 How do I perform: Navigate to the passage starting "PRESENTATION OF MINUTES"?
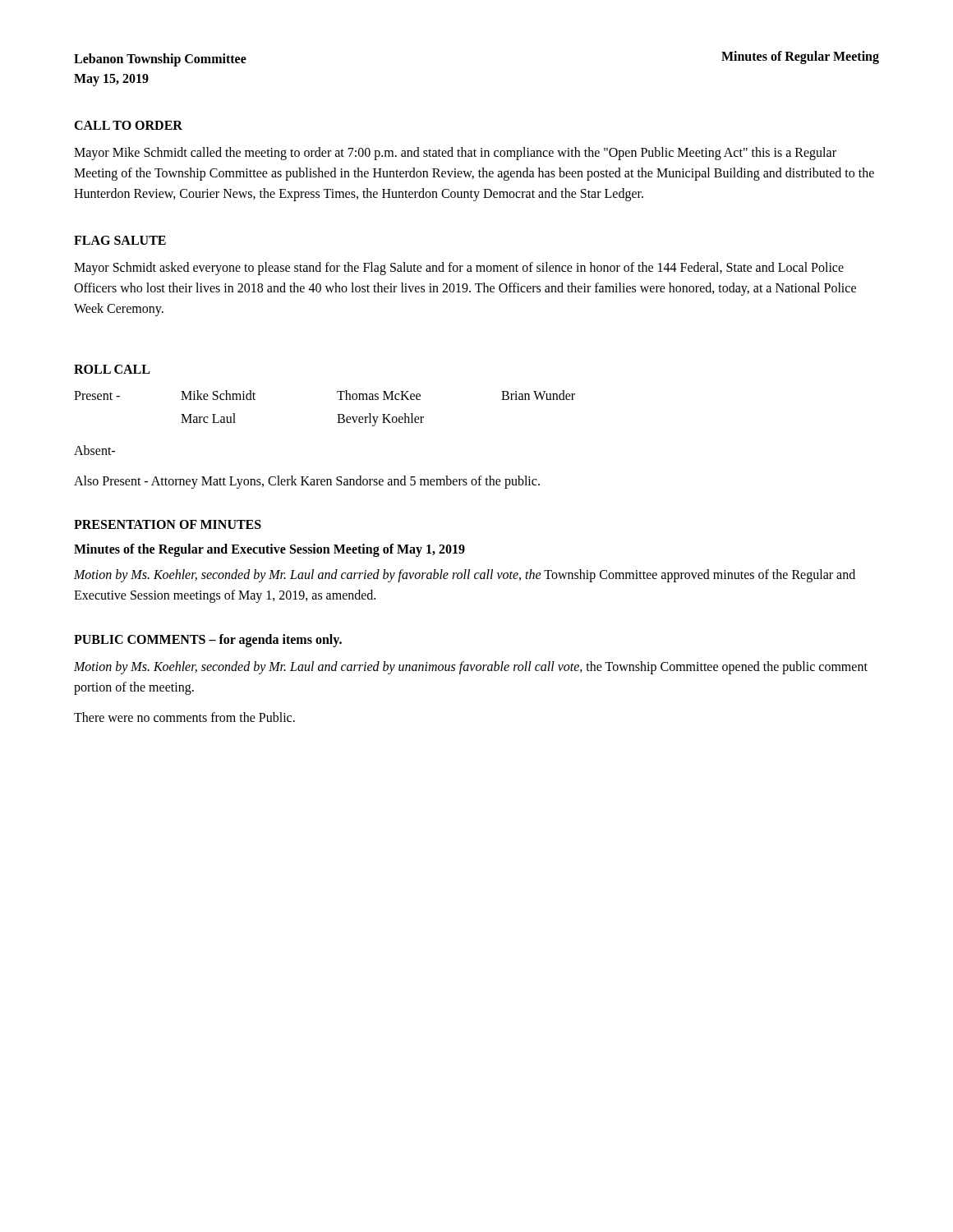168,525
